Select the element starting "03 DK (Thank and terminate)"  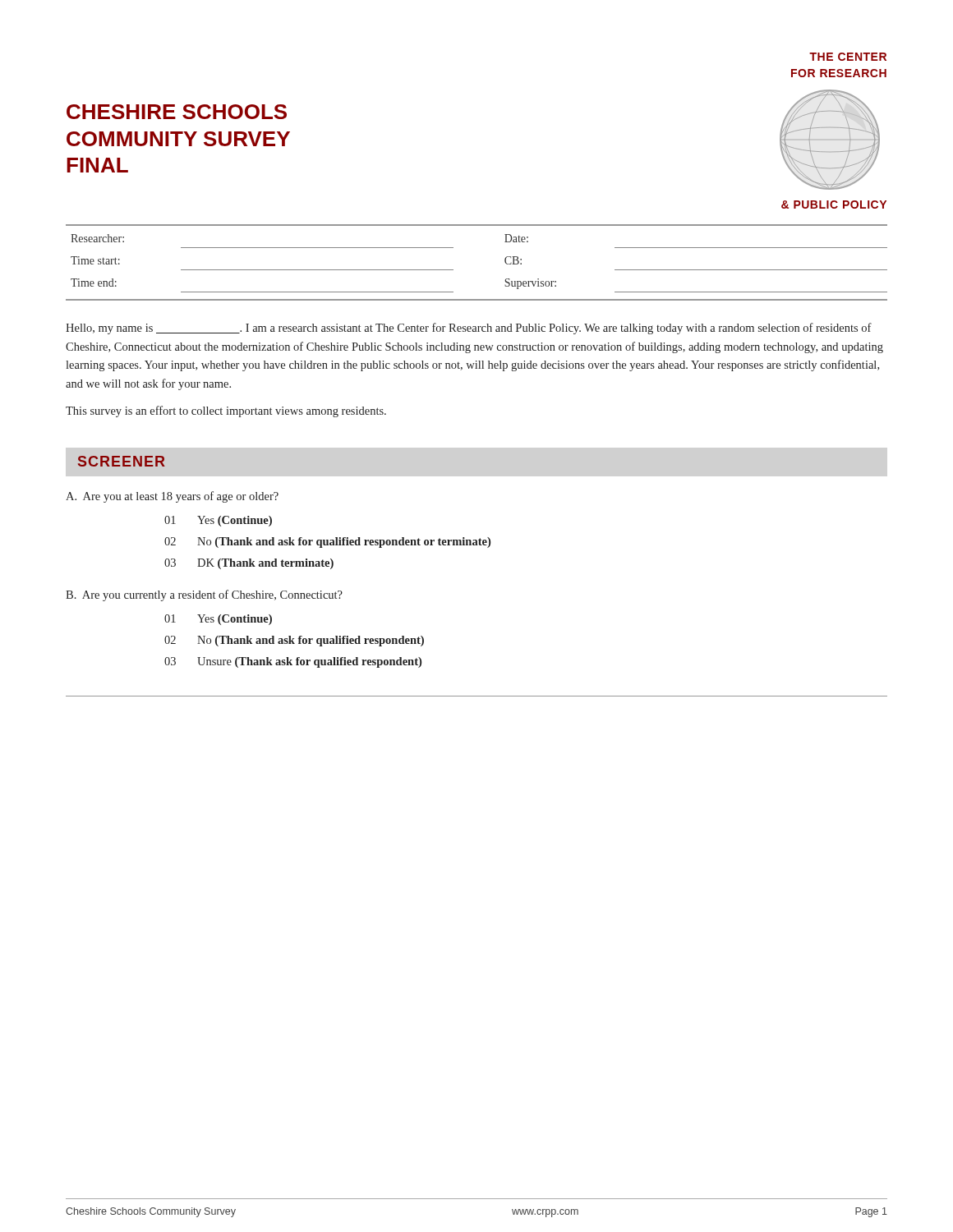(x=249, y=563)
